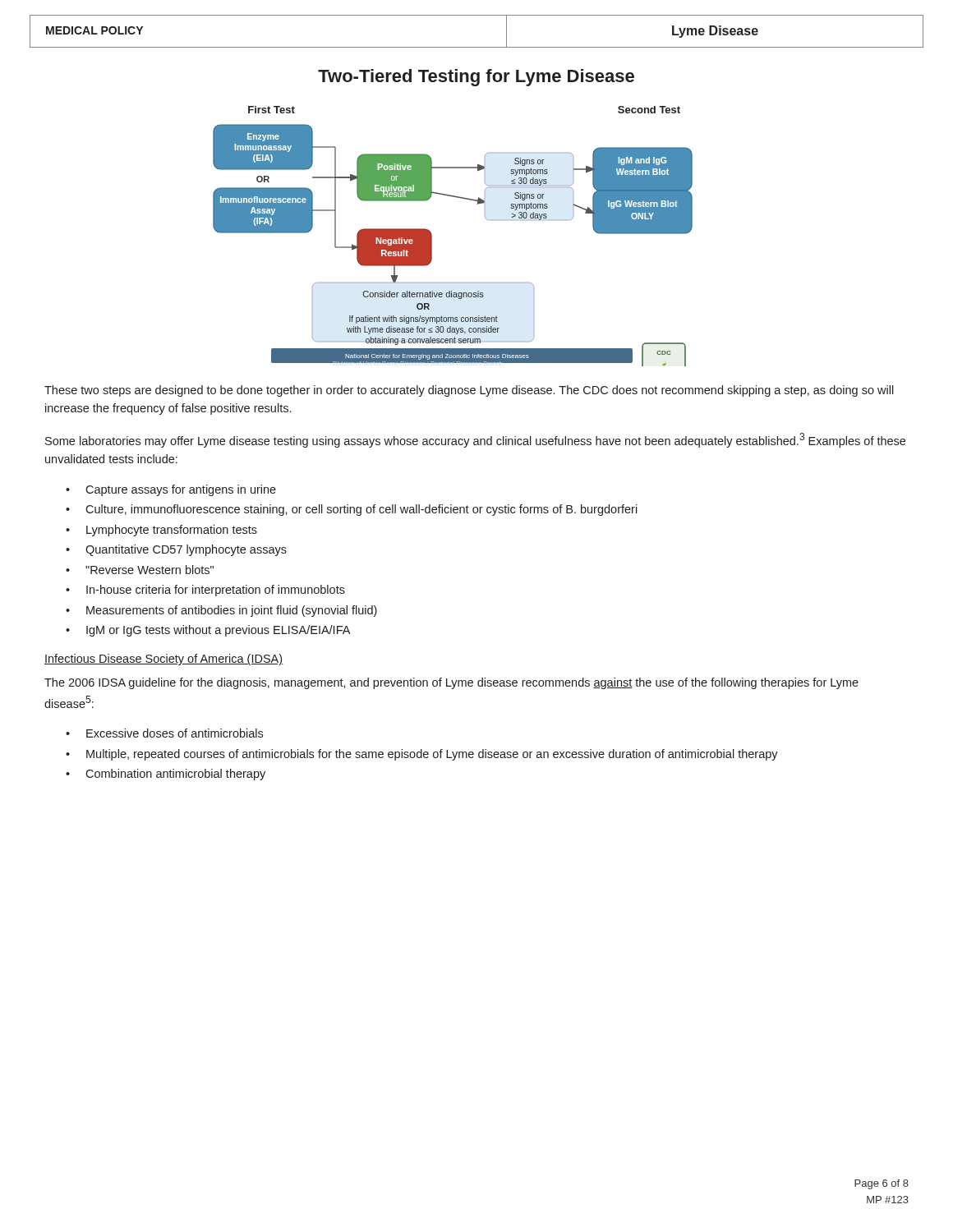Screen dimensions: 1232x953
Task: Where is the passage that starts "•Capture assays for antigens"?
Action: [x=171, y=489]
